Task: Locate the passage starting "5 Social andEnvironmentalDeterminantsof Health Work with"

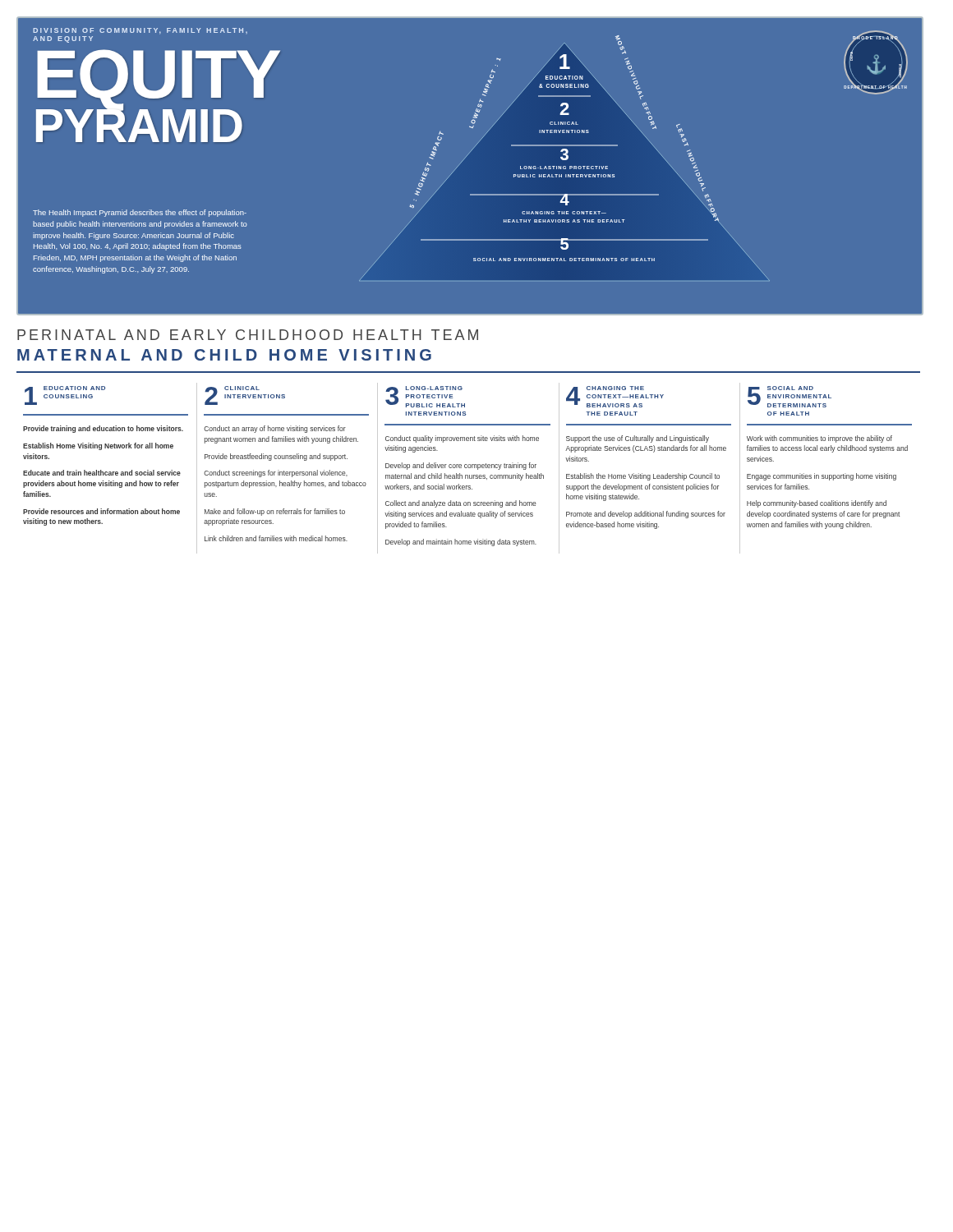Action: coord(829,457)
